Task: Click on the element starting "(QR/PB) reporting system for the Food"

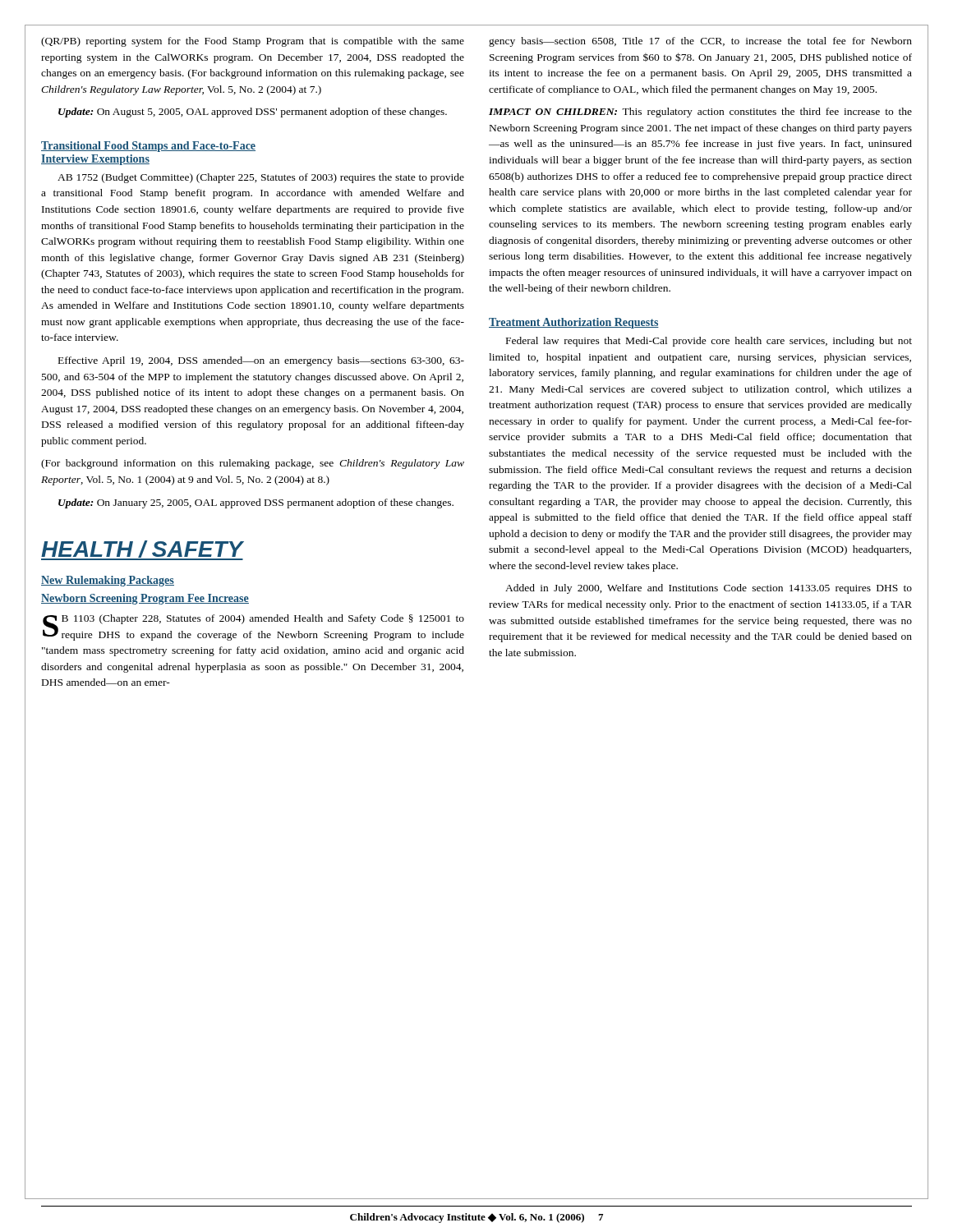Action: pos(253,76)
